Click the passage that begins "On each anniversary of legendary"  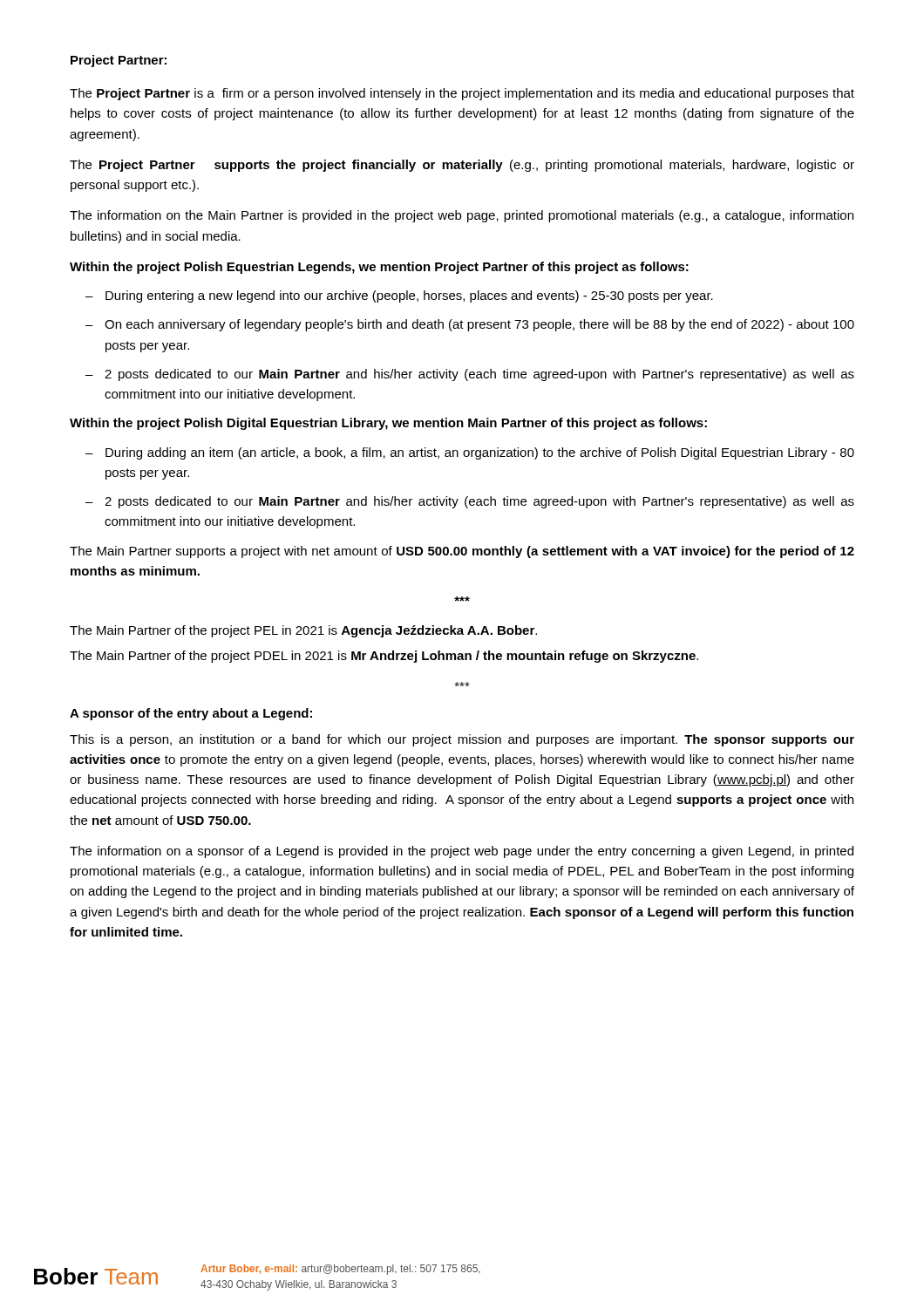(x=479, y=334)
